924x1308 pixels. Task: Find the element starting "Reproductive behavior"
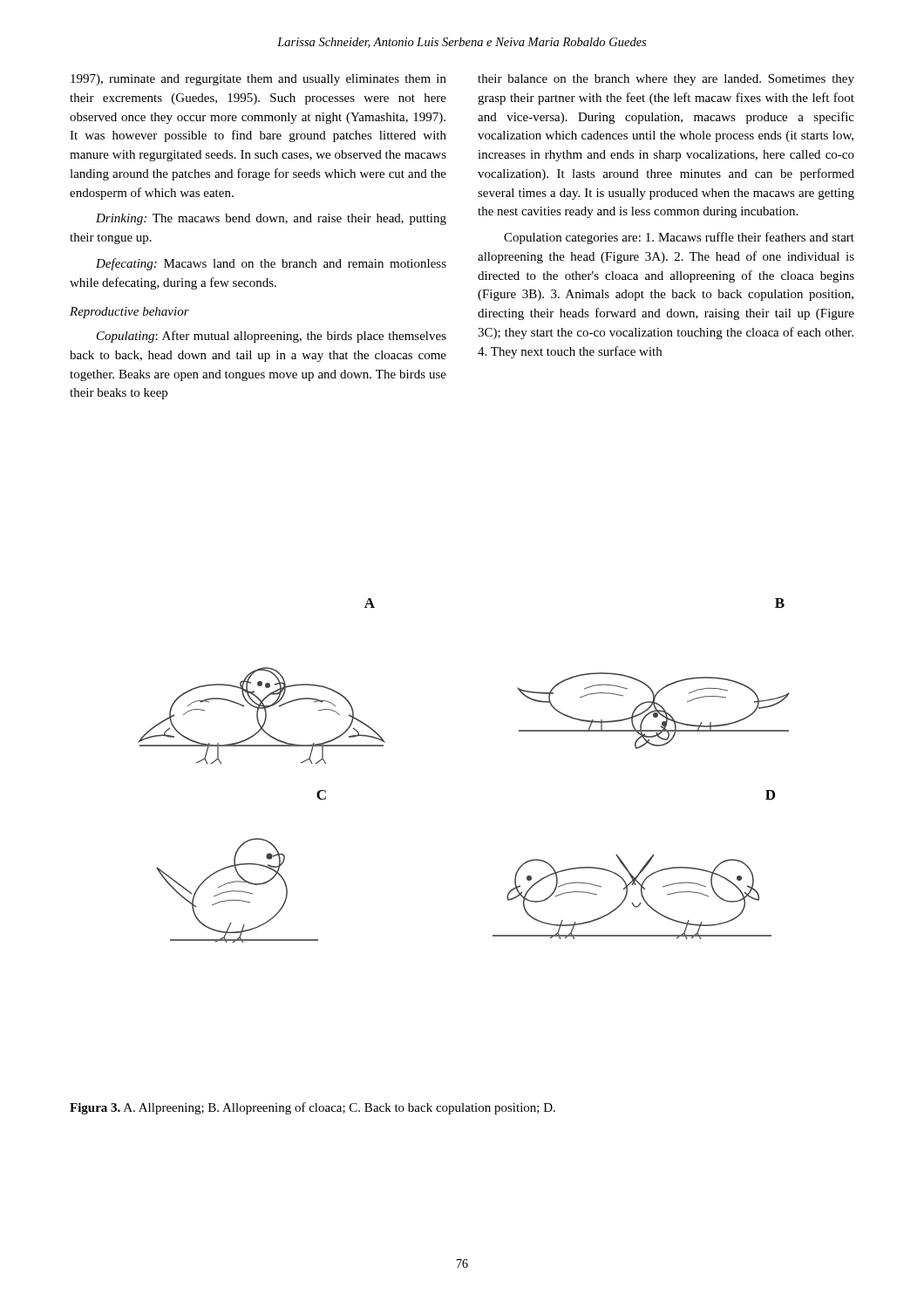(129, 312)
